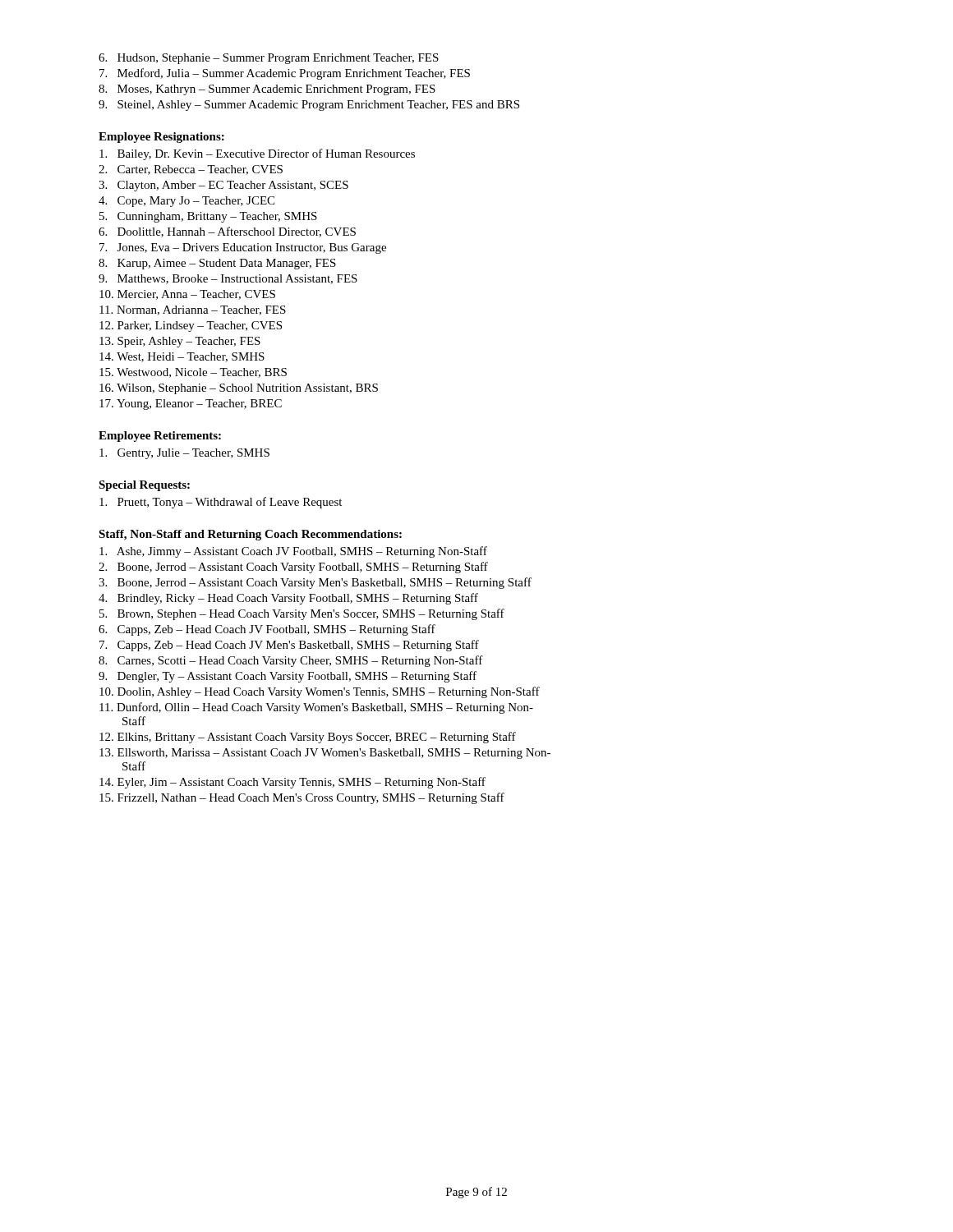The width and height of the screenshot is (953, 1232).
Task: Find the list item that says "11. Dunford, Ollin – Head"
Action: tap(316, 714)
